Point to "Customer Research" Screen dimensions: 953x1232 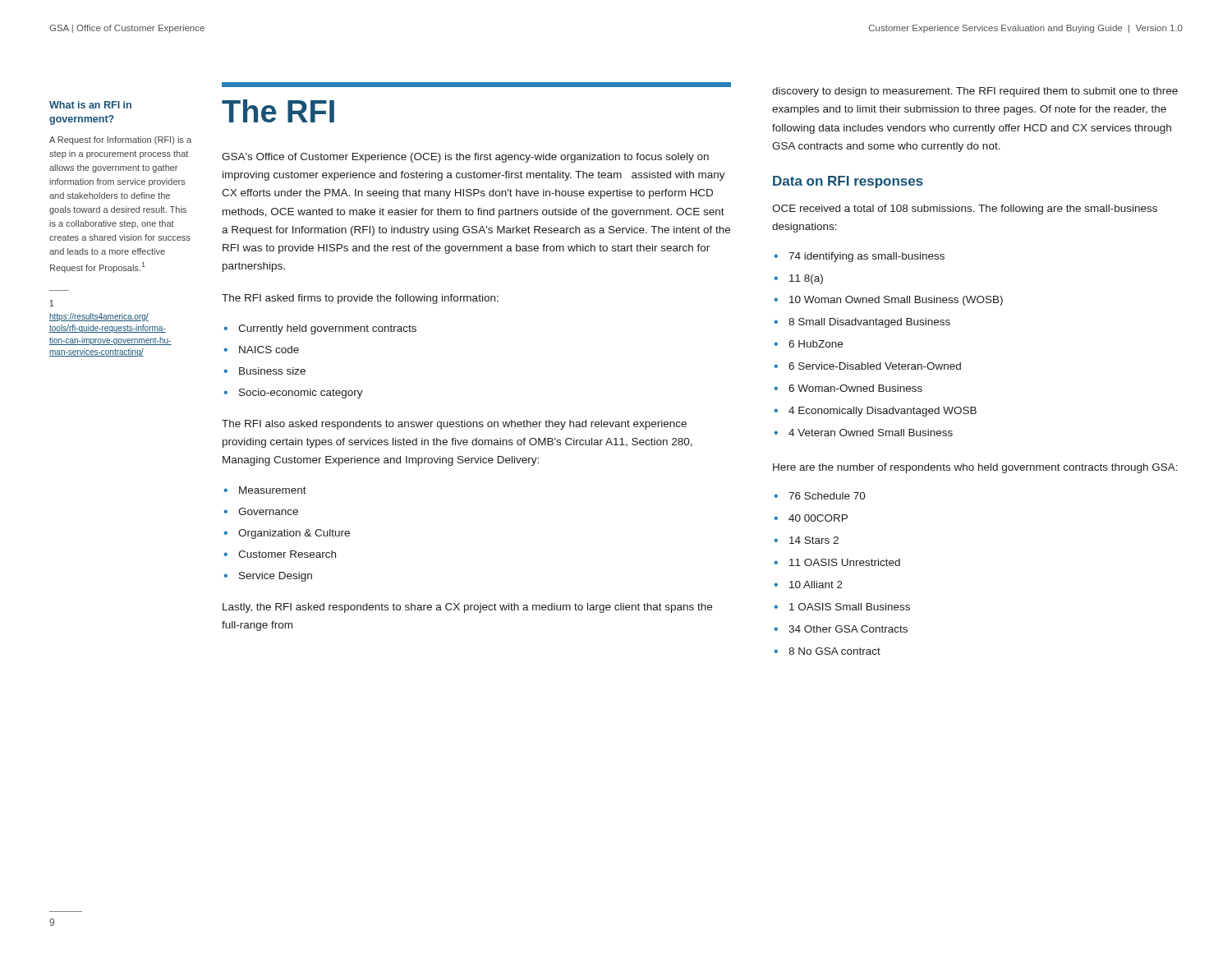tap(287, 554)
